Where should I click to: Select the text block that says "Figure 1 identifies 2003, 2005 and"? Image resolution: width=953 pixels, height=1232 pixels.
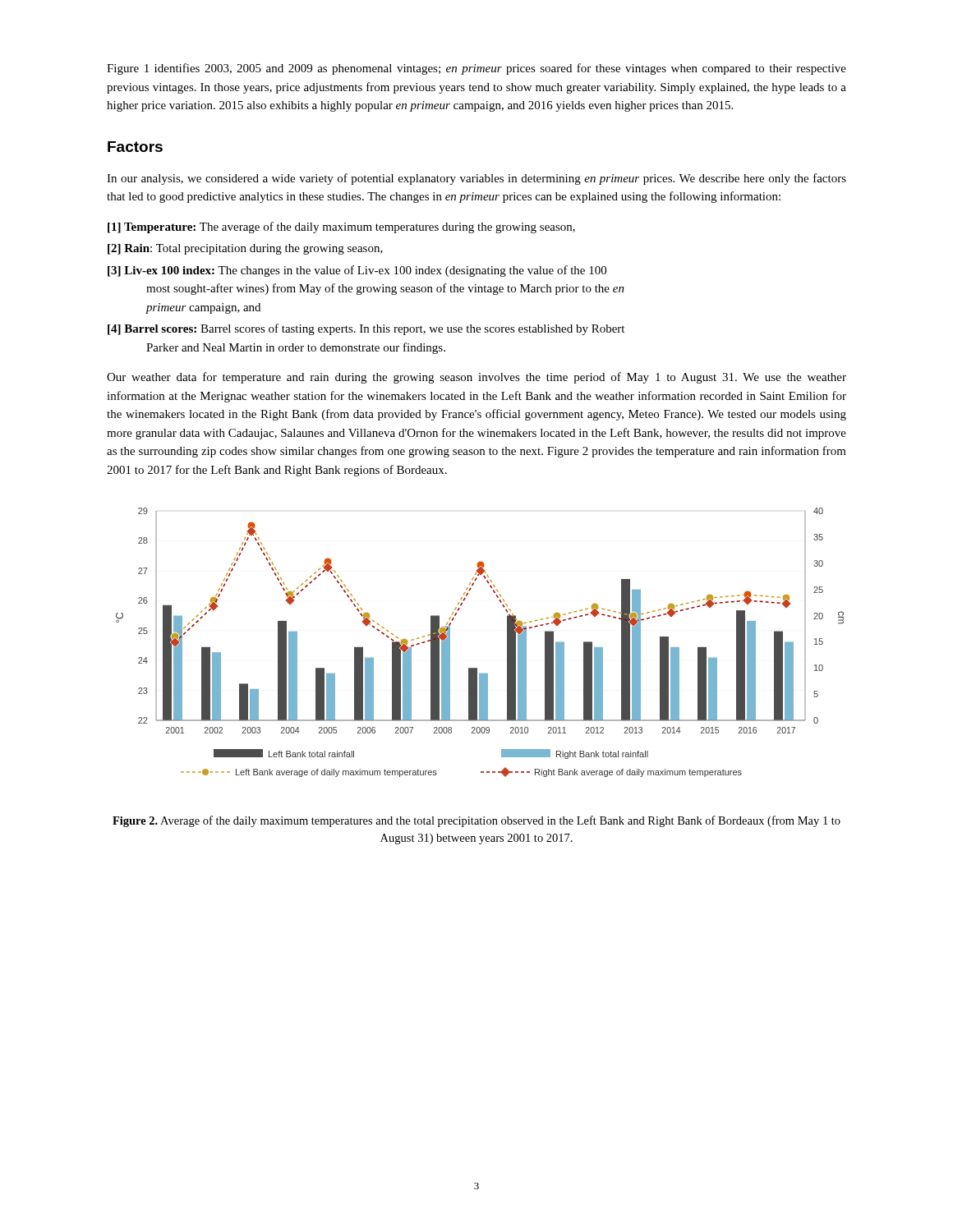(476, 87)
